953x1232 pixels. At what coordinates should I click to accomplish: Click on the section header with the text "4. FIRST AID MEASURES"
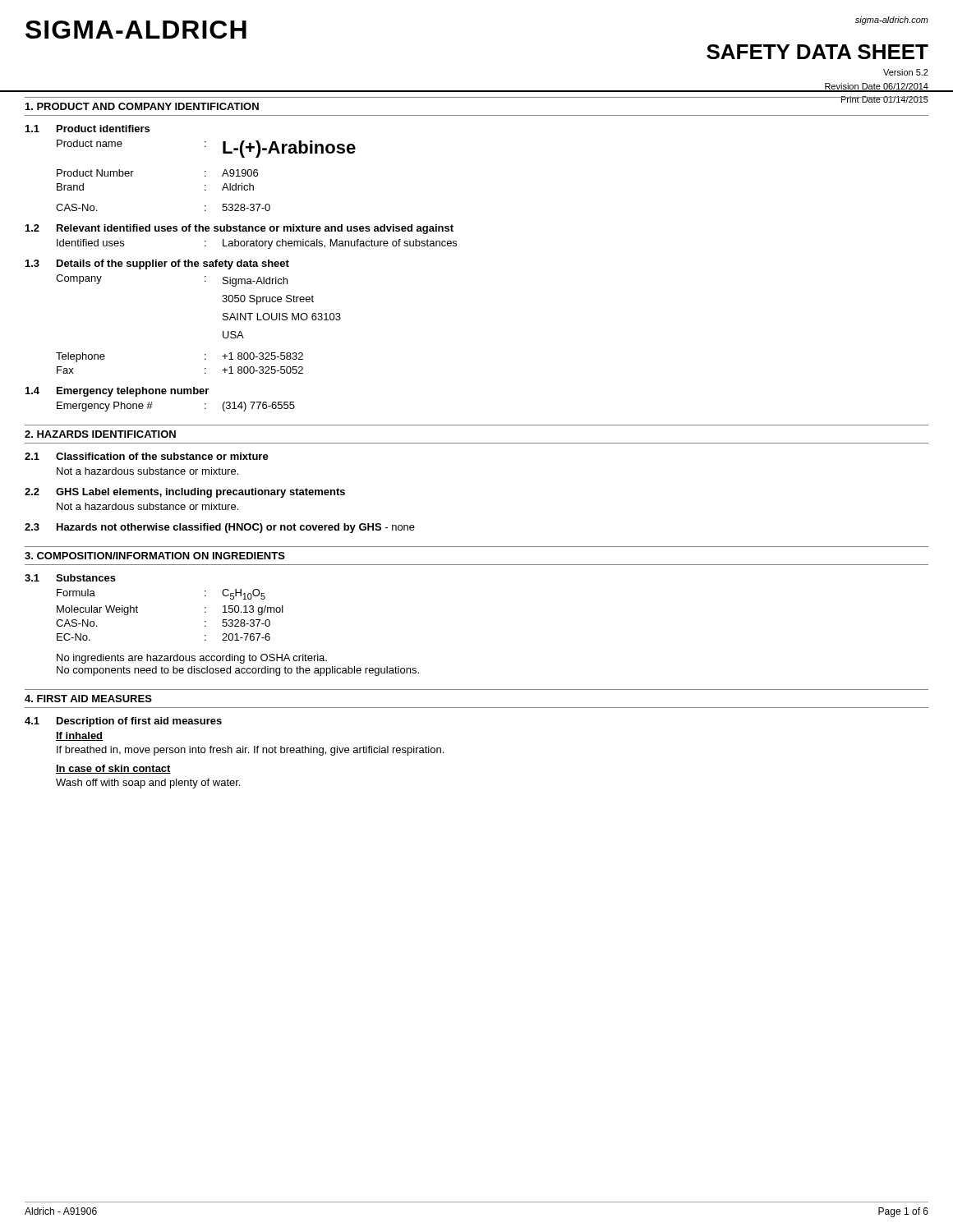click(476, 698)
